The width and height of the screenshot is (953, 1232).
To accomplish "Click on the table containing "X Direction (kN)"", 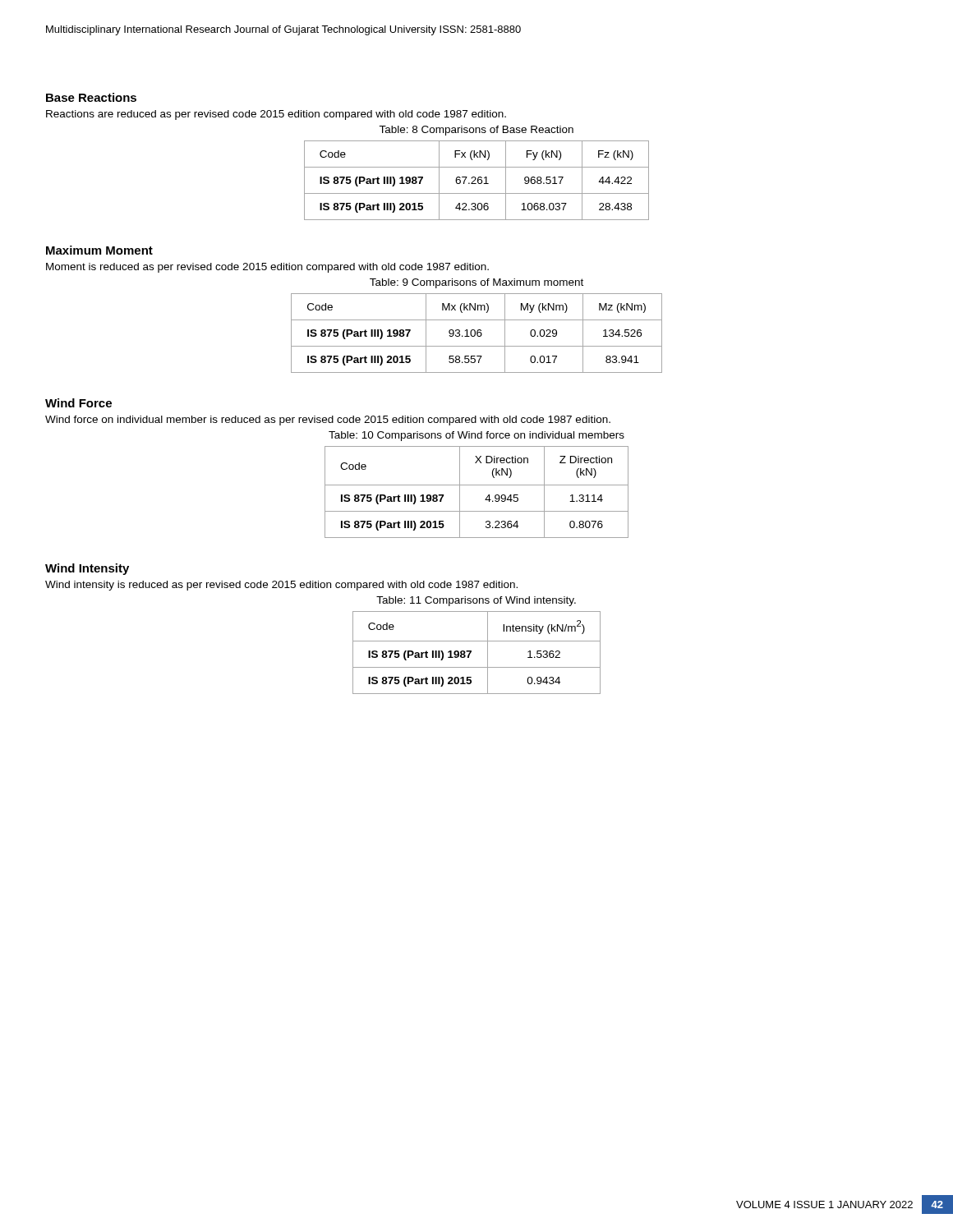I will (x=476, y=492).
